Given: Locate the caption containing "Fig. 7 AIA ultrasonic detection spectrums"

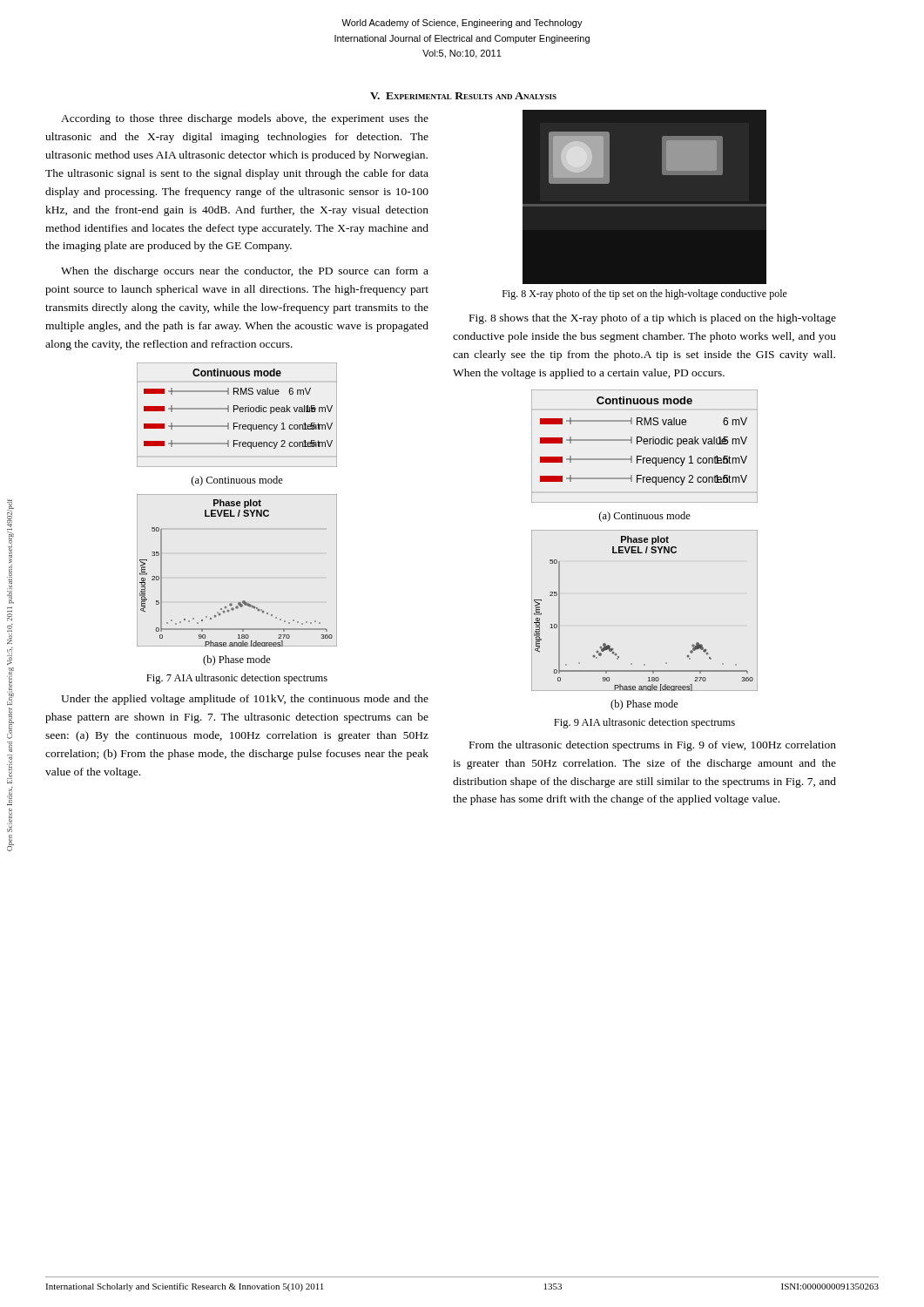Looking at the screenshot, I should pyautogui.click(x=237, y=678).
